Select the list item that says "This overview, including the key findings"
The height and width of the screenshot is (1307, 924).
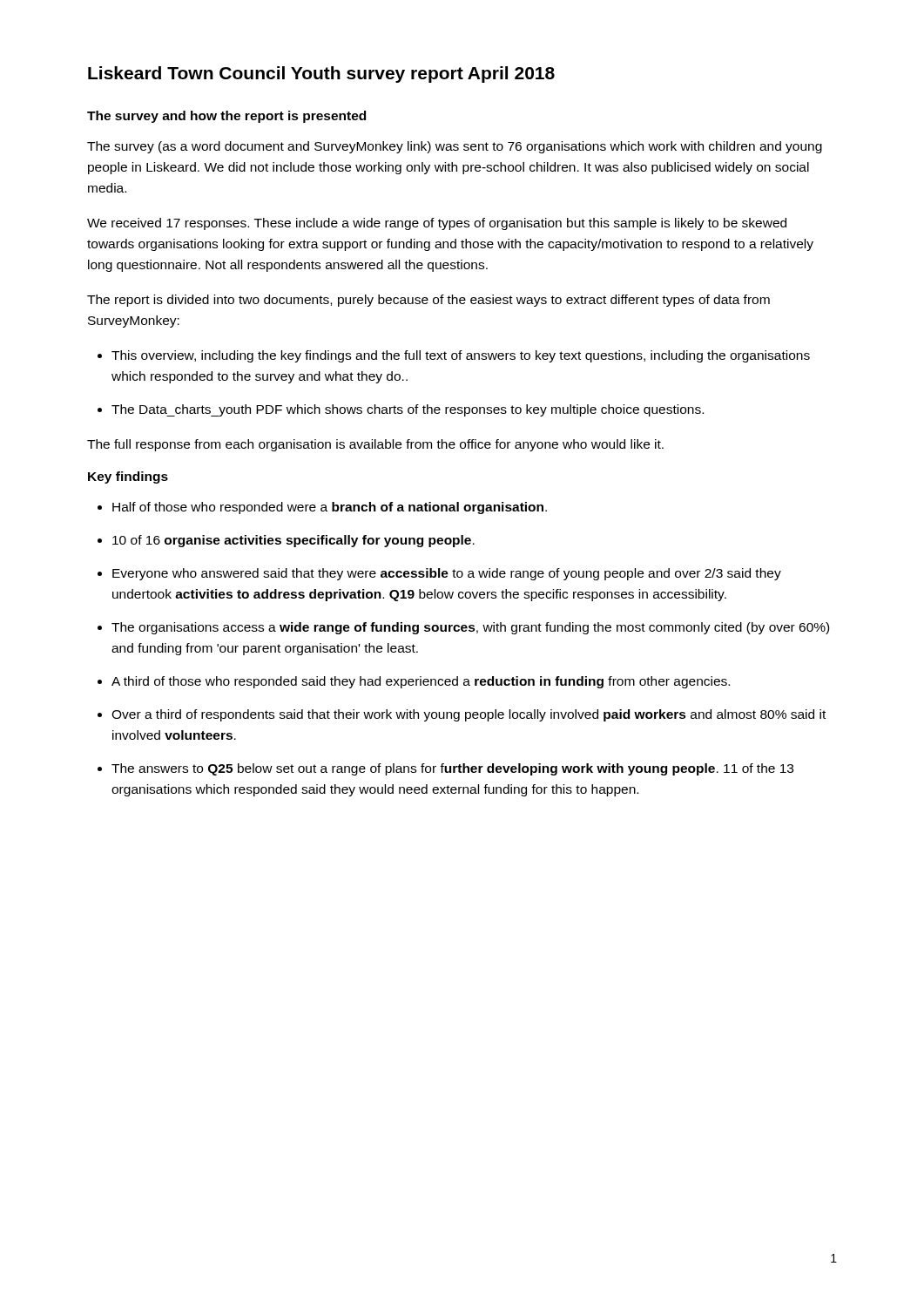click(x=461, y=366)
